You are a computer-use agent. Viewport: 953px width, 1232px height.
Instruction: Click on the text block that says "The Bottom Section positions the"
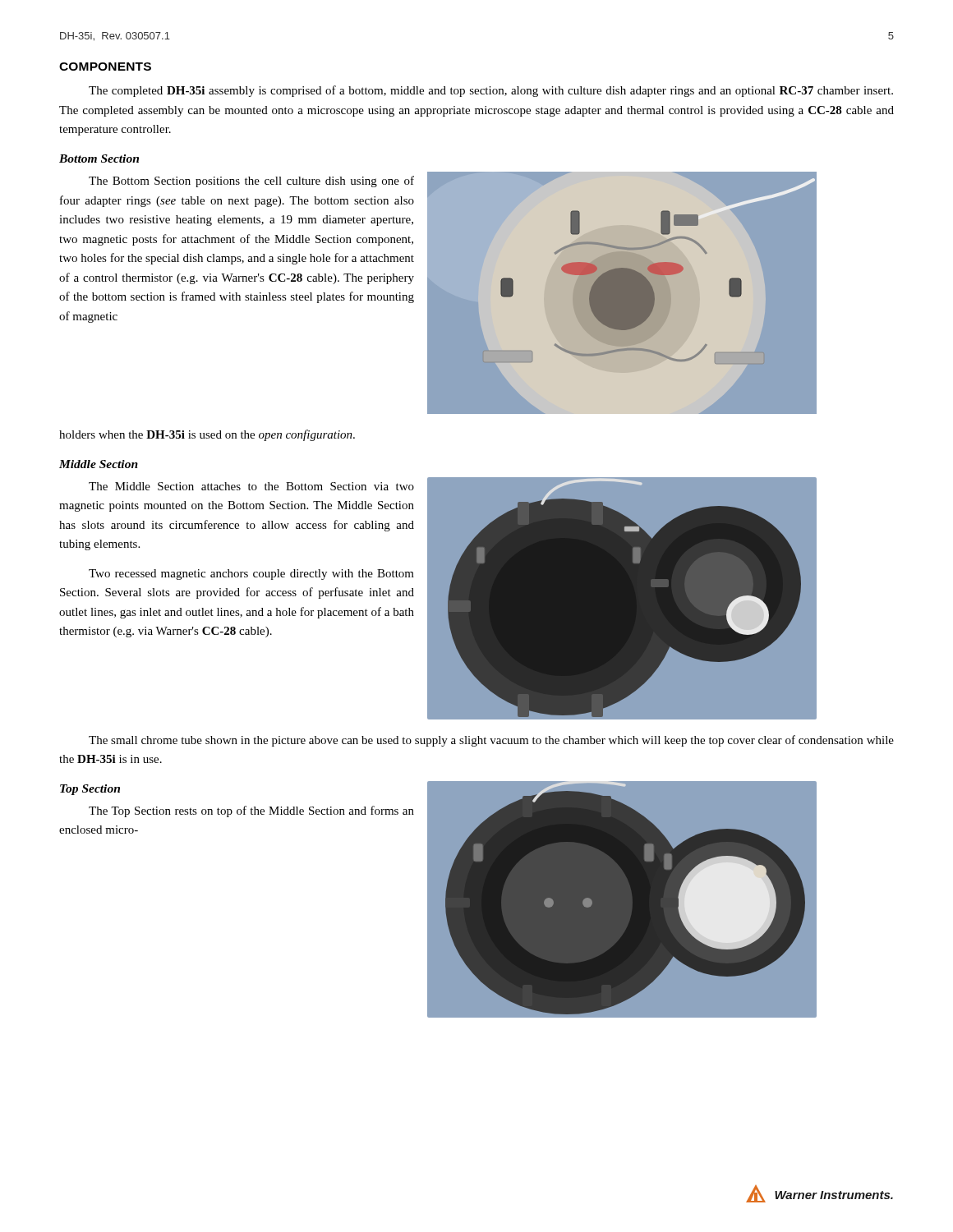(x=237, y=249)
